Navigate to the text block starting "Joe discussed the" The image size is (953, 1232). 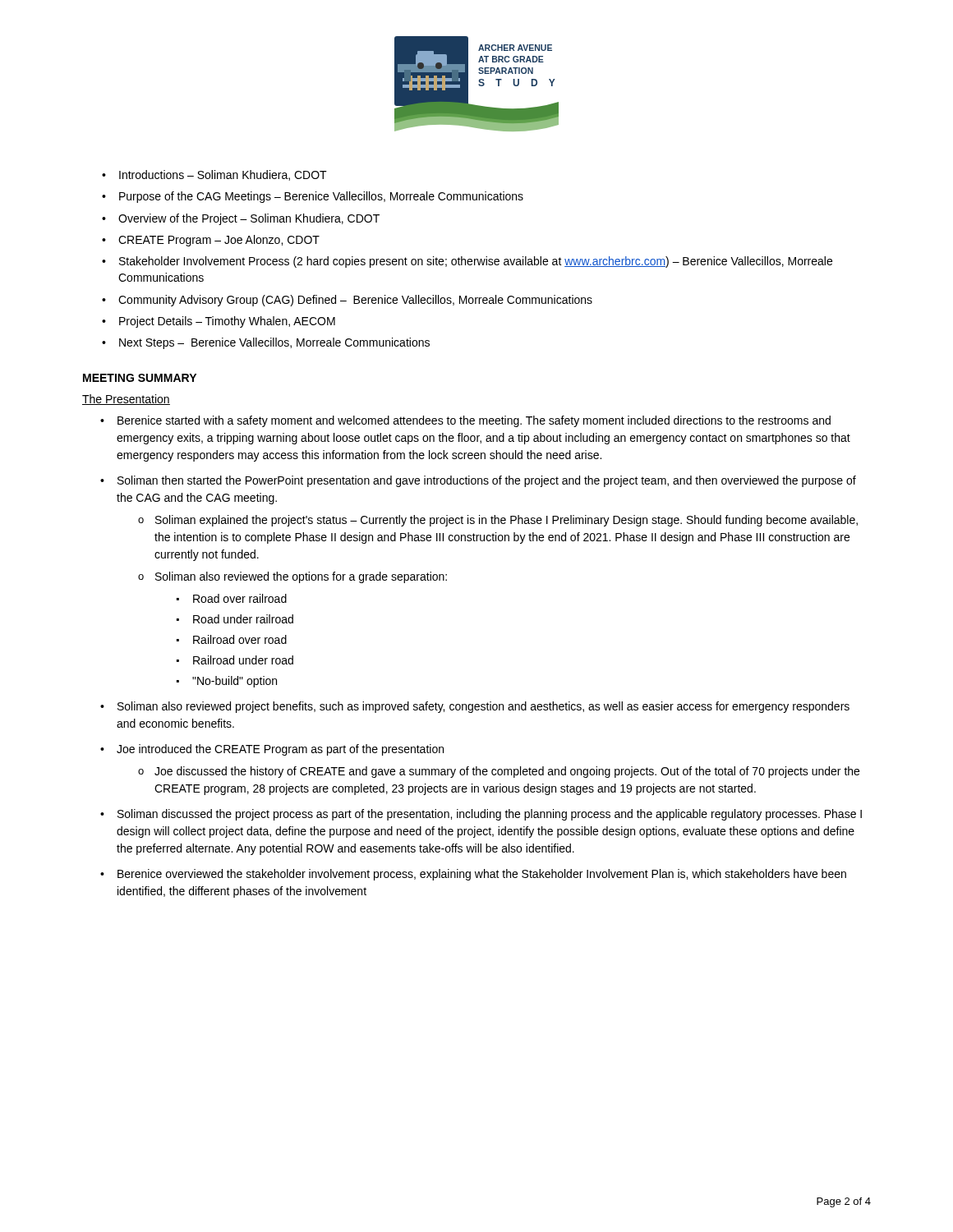click(507, 780)
